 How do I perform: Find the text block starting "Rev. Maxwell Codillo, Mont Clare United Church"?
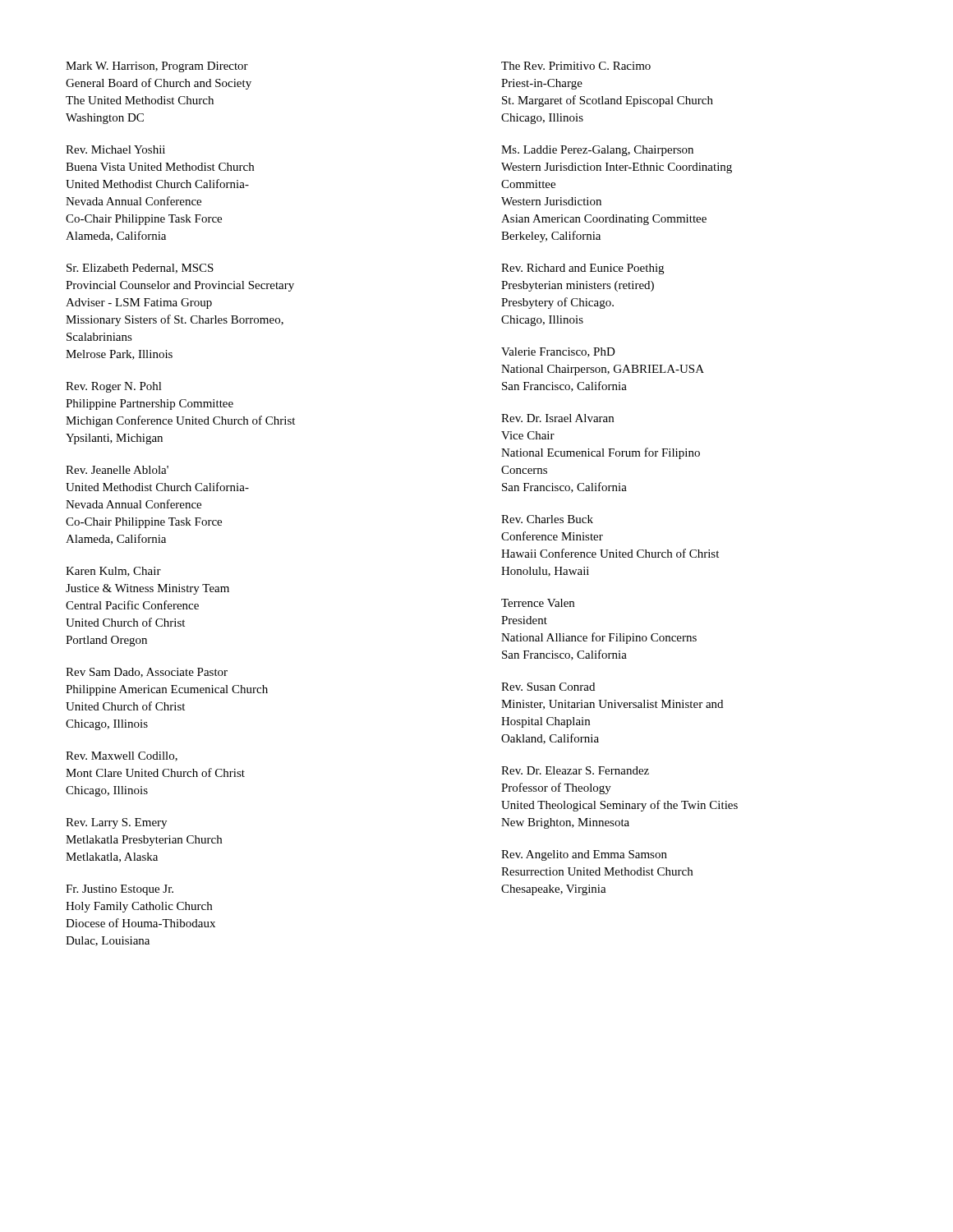[155, 773]
